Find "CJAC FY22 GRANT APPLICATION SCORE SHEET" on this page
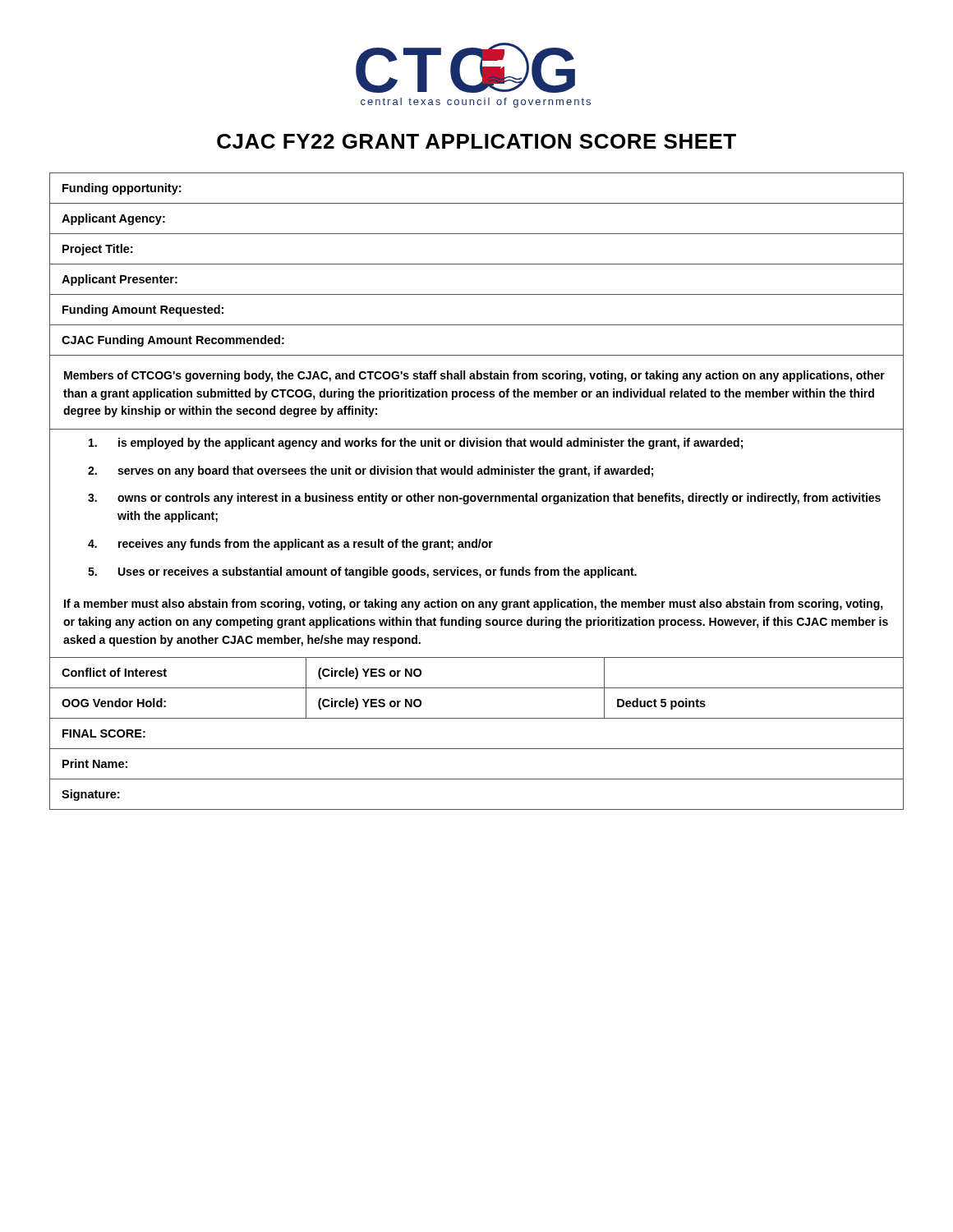 pos(476,141)
